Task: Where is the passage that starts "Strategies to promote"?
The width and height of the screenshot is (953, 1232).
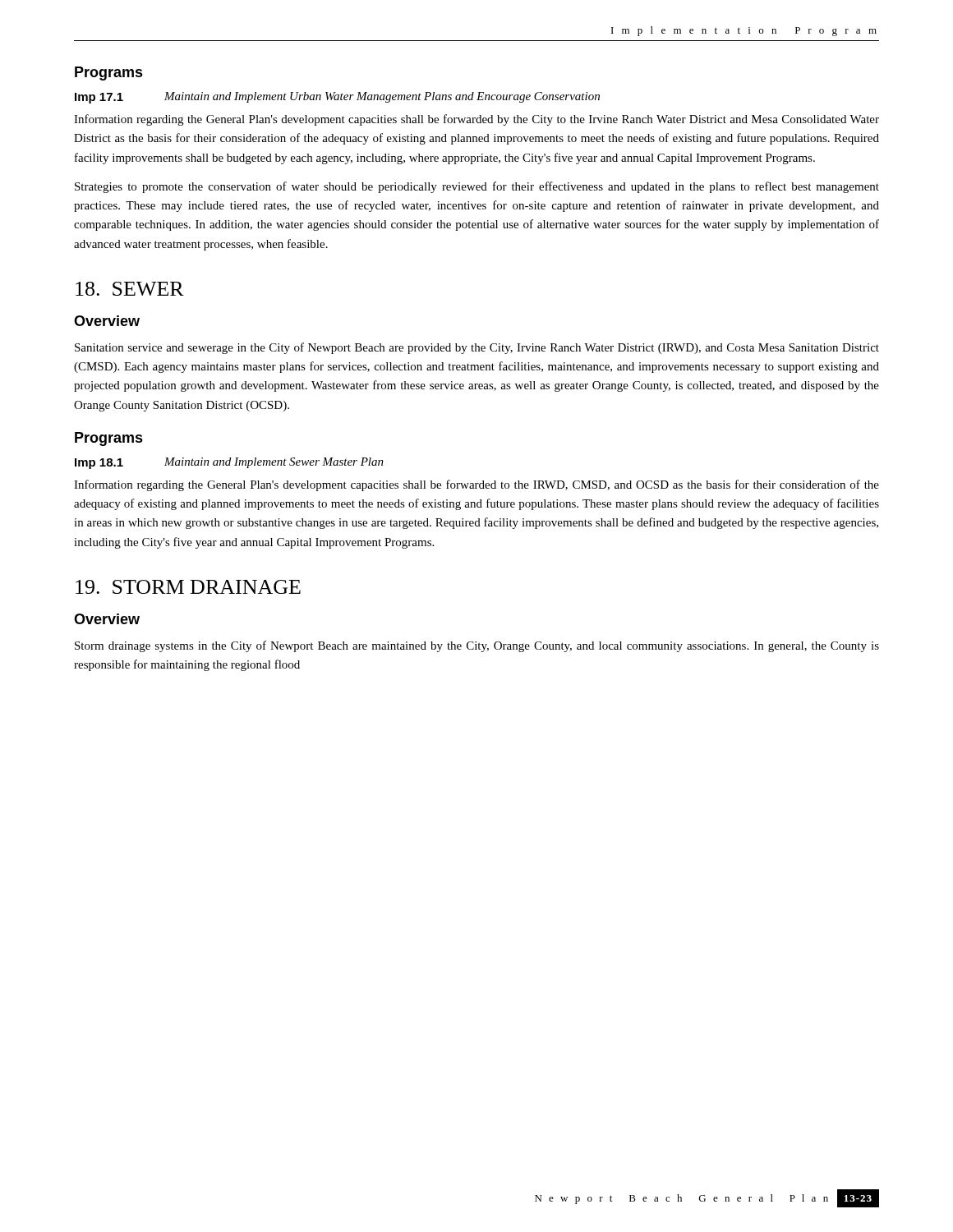Action: click(476, 215)
